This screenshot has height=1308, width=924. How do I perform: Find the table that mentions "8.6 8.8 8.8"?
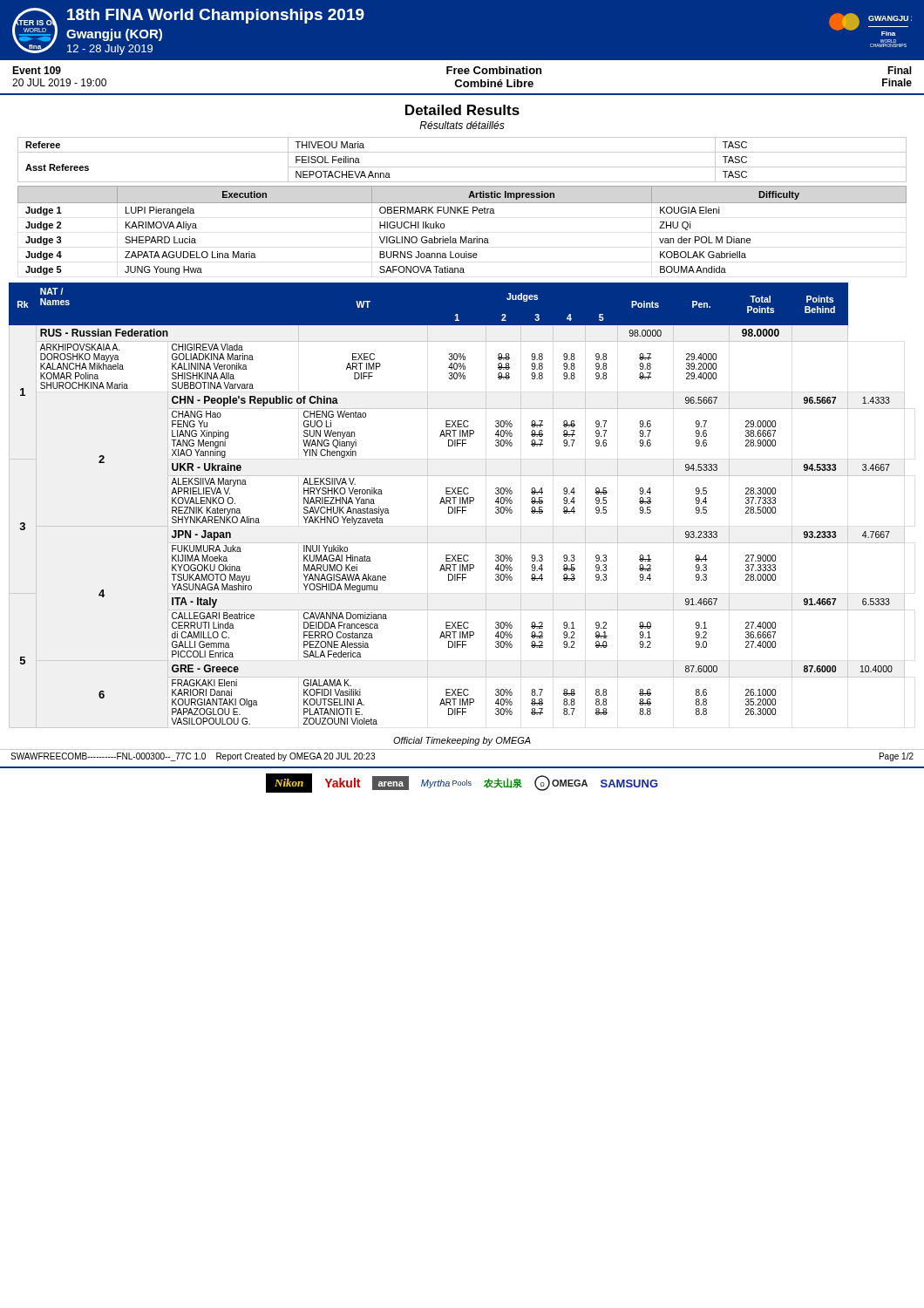462,506
